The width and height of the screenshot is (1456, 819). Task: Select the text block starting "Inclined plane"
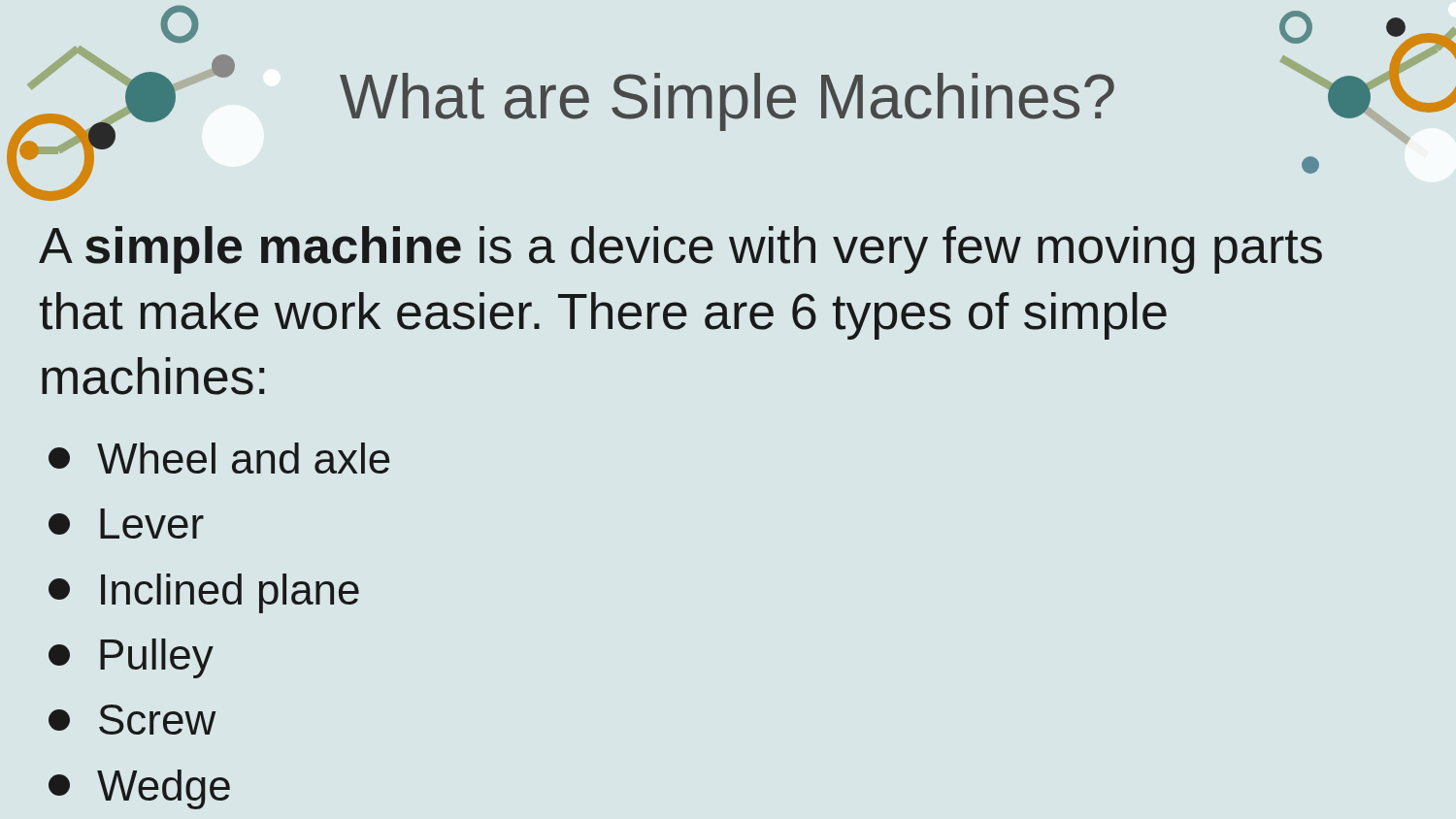pyautogui.click(x=205, y=589)
